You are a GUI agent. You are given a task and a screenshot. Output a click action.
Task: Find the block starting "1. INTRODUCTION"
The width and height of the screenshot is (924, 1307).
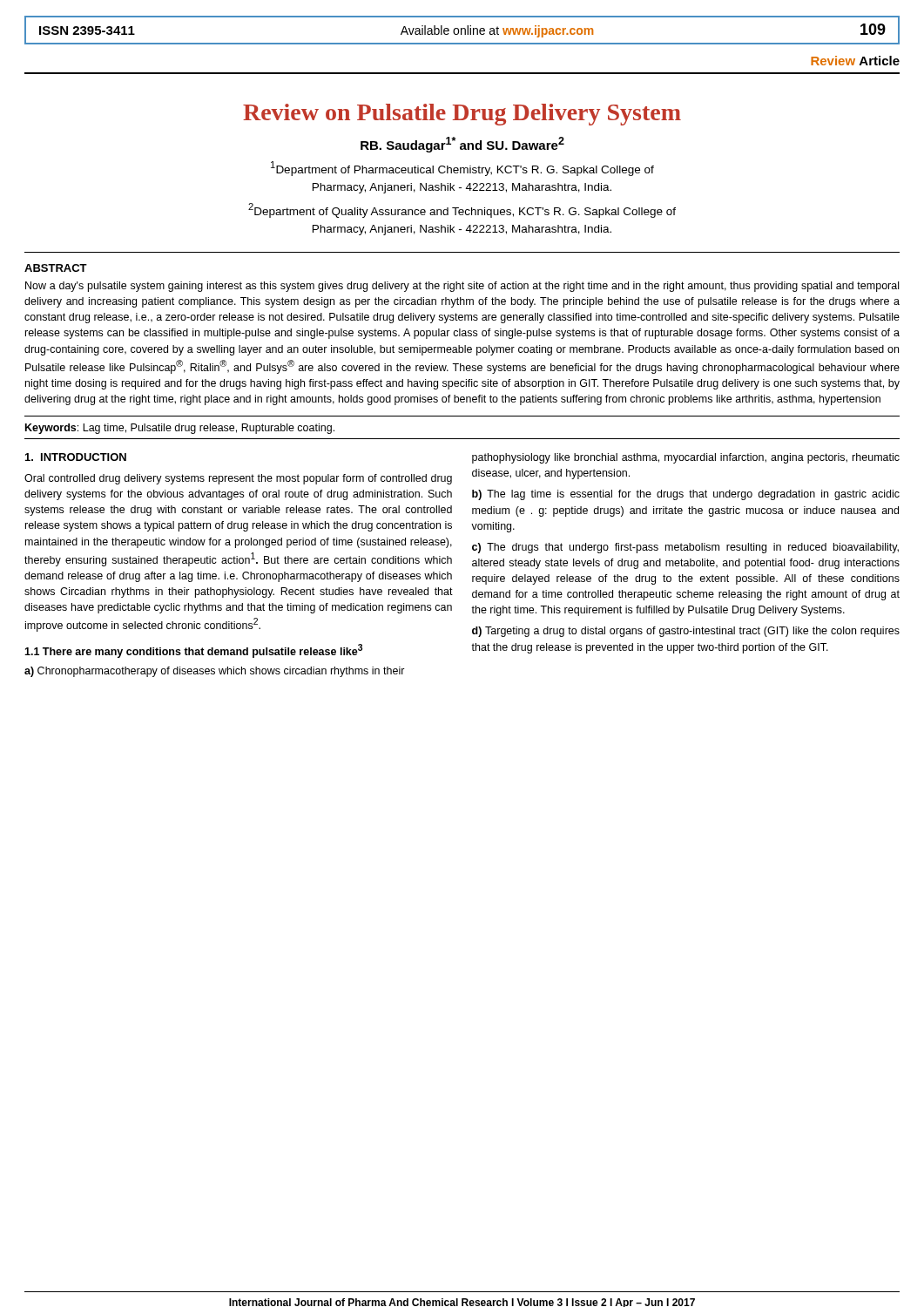pos(76,457)
